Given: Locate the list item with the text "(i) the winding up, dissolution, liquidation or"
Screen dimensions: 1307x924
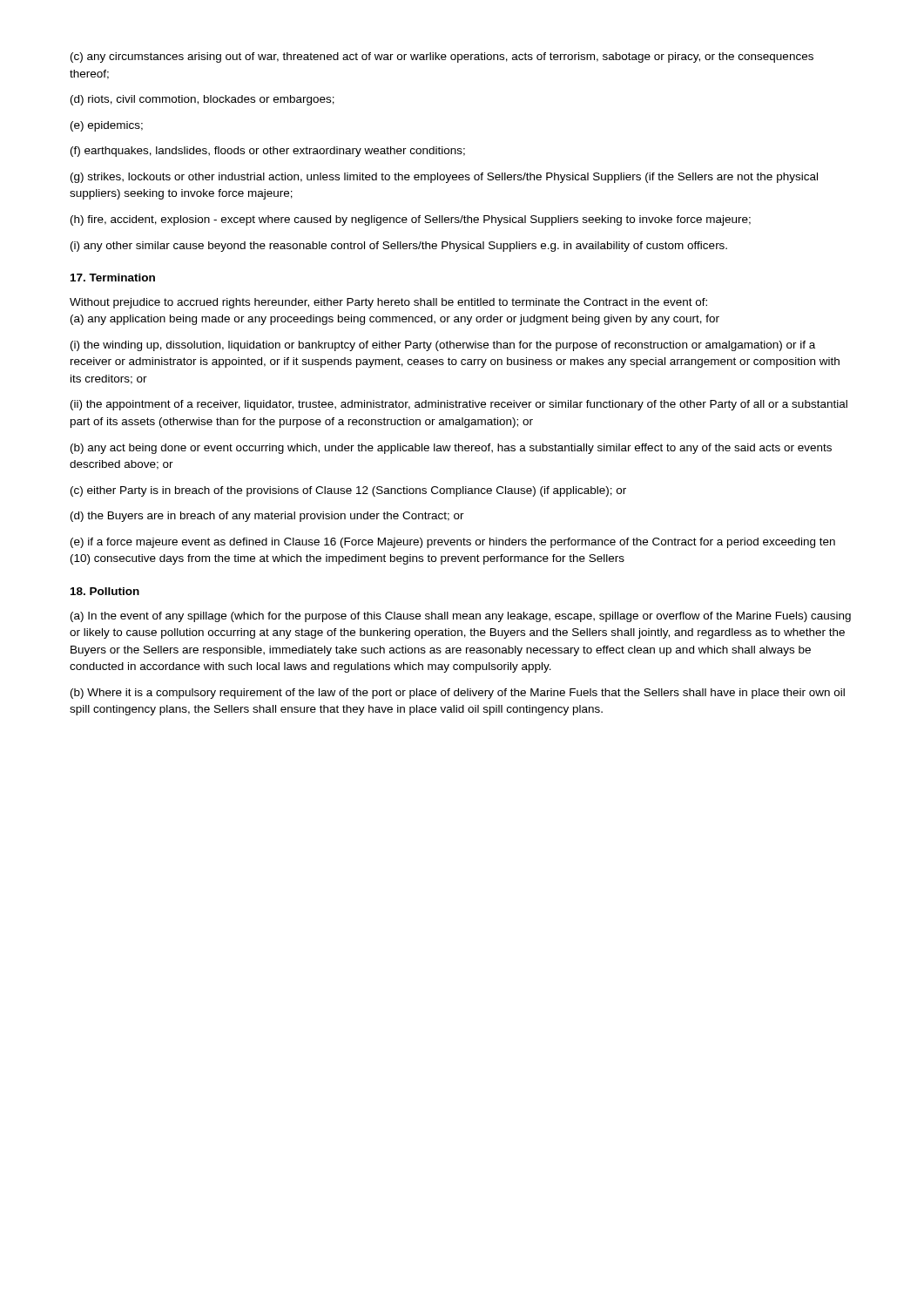Looking at the screenshot, I should 455,361.
